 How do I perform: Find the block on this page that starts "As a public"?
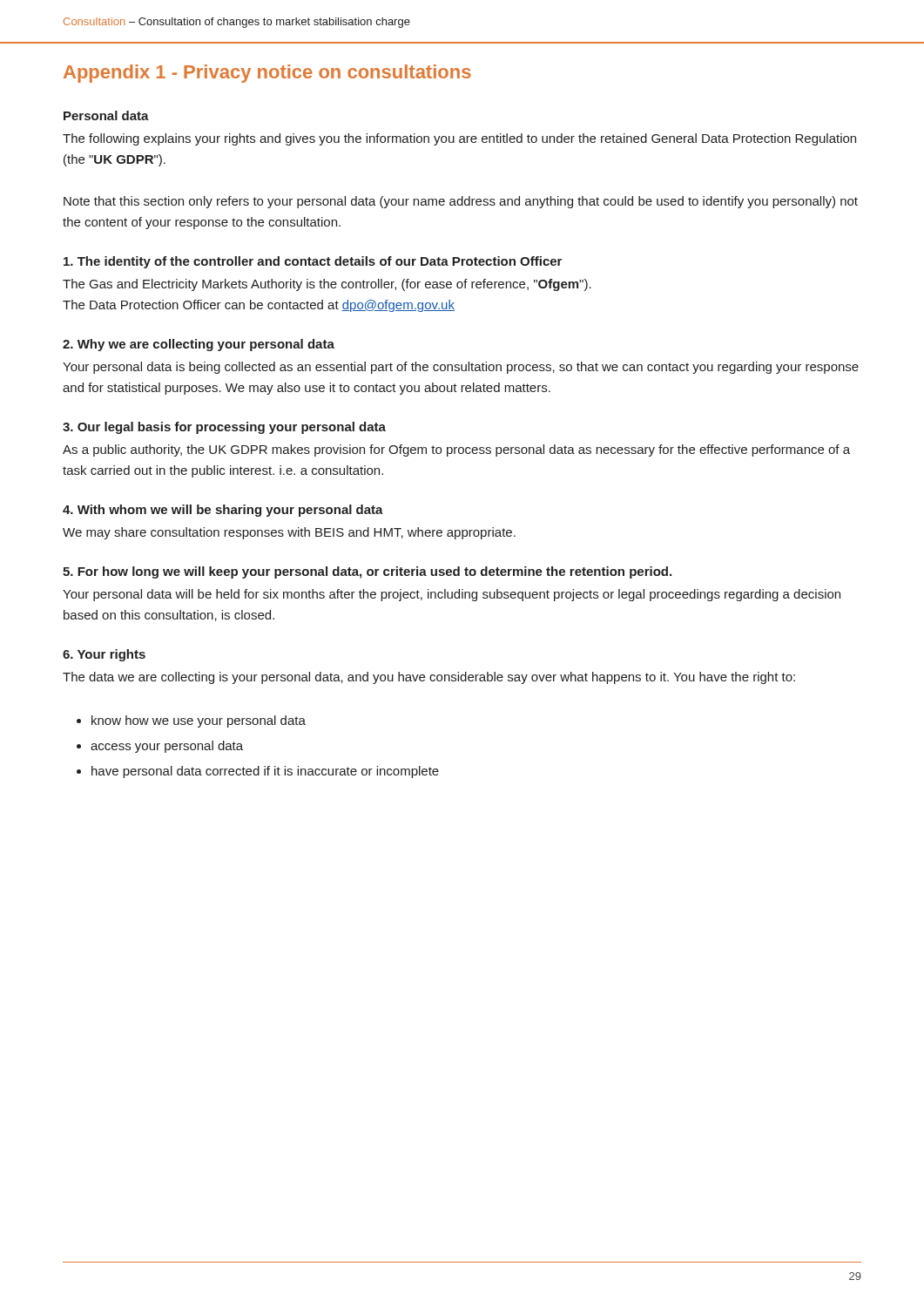(456, 460)
